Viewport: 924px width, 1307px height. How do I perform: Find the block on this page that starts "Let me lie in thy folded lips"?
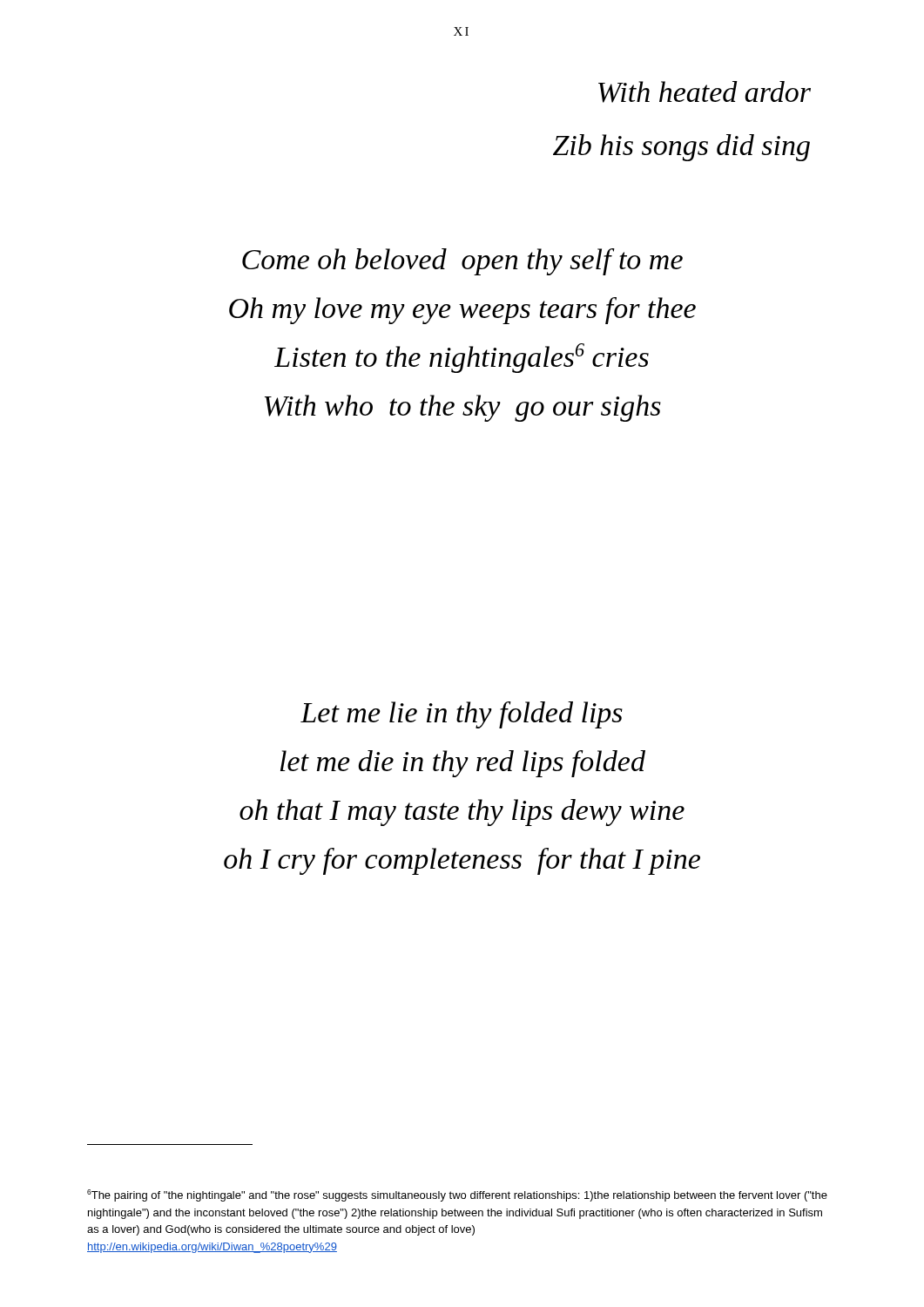tap(462, 786)
